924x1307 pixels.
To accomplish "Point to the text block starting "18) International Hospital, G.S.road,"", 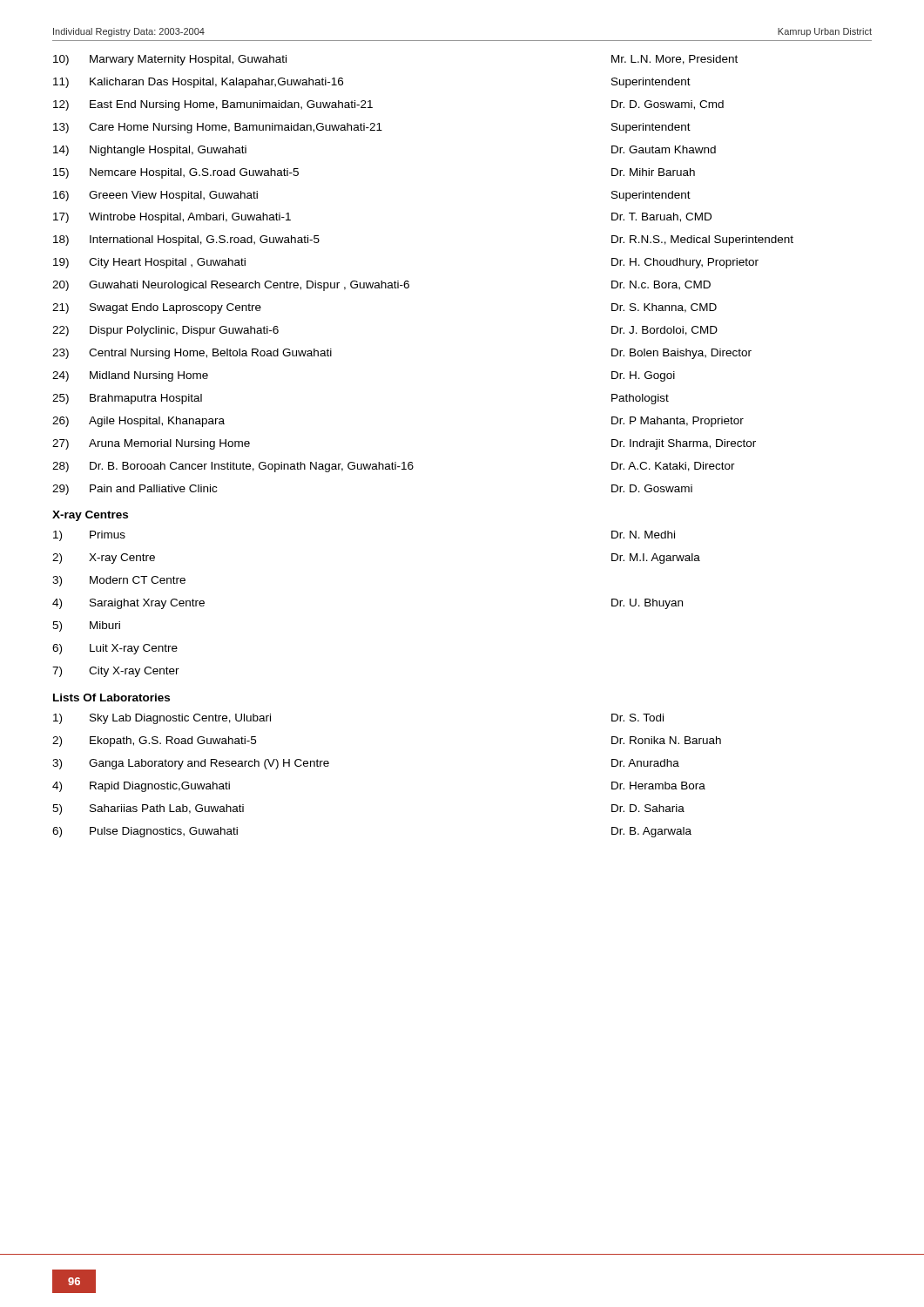I will [x=211, y=239].
